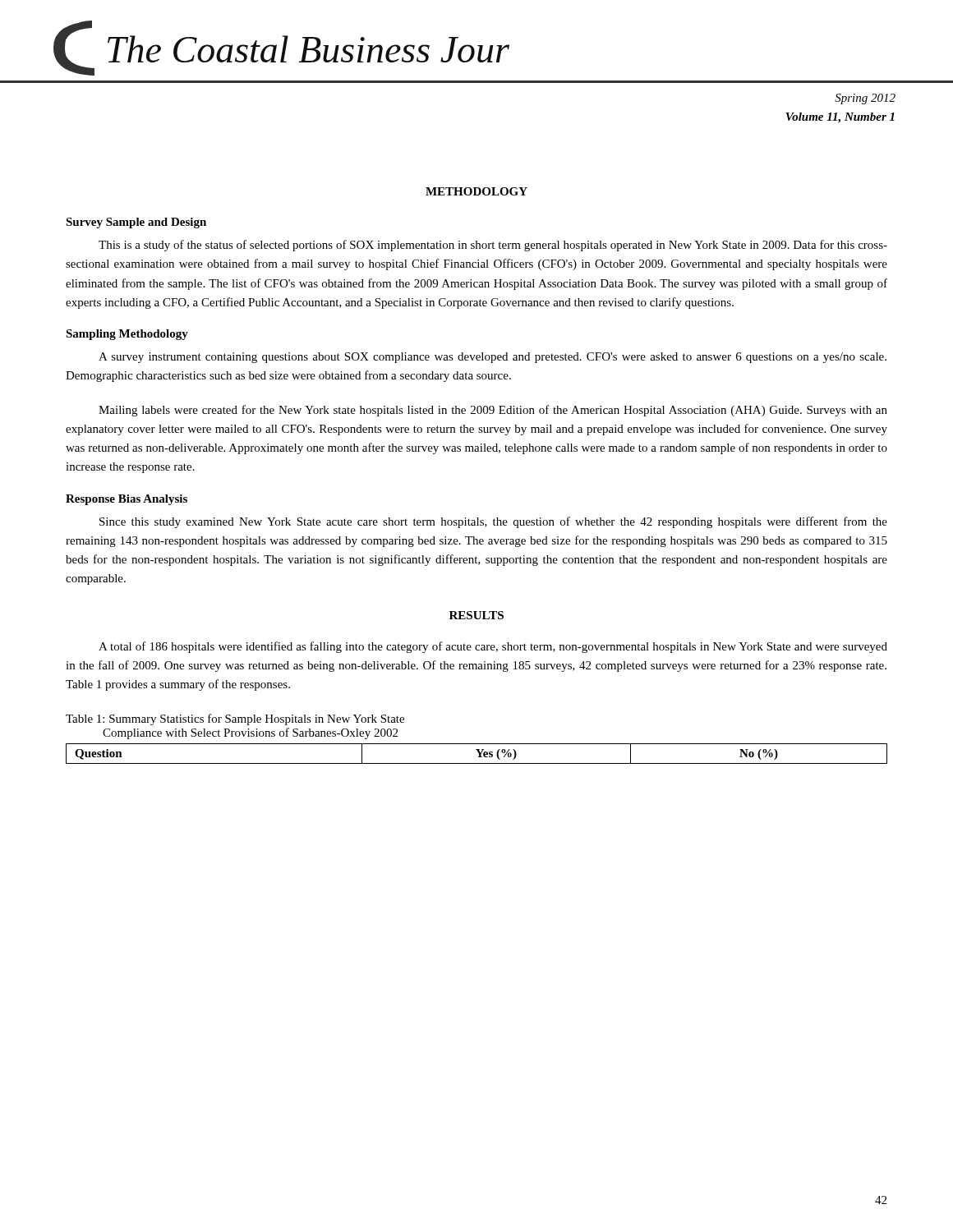The height and width of the screenshot is (1232, 953).
Task: Find the block starting "Mailing labels were"
Action: coord(476,438)
